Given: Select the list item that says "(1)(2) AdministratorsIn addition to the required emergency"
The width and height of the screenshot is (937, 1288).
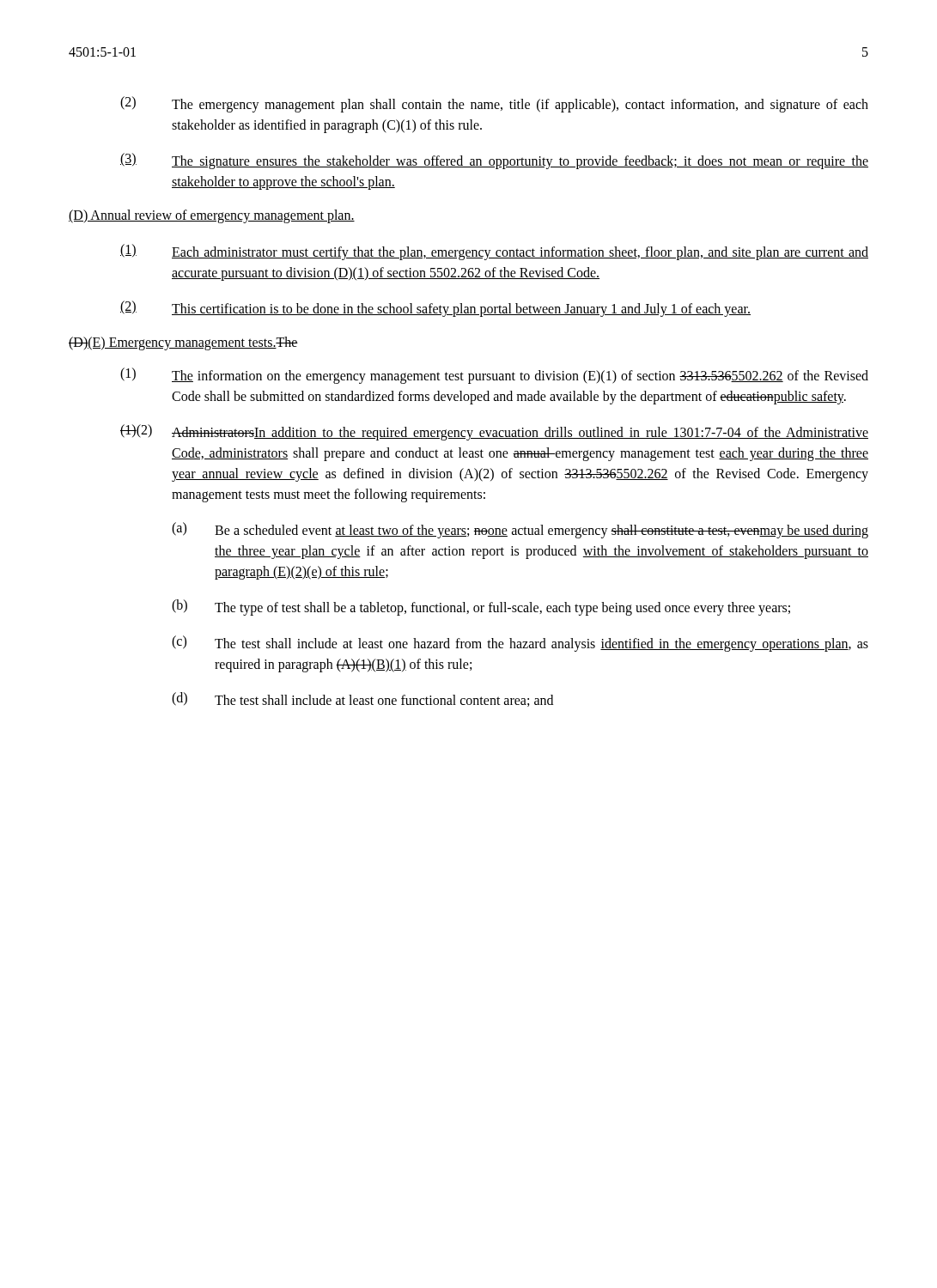Looking at the screenshot, I should coord(494,464).
